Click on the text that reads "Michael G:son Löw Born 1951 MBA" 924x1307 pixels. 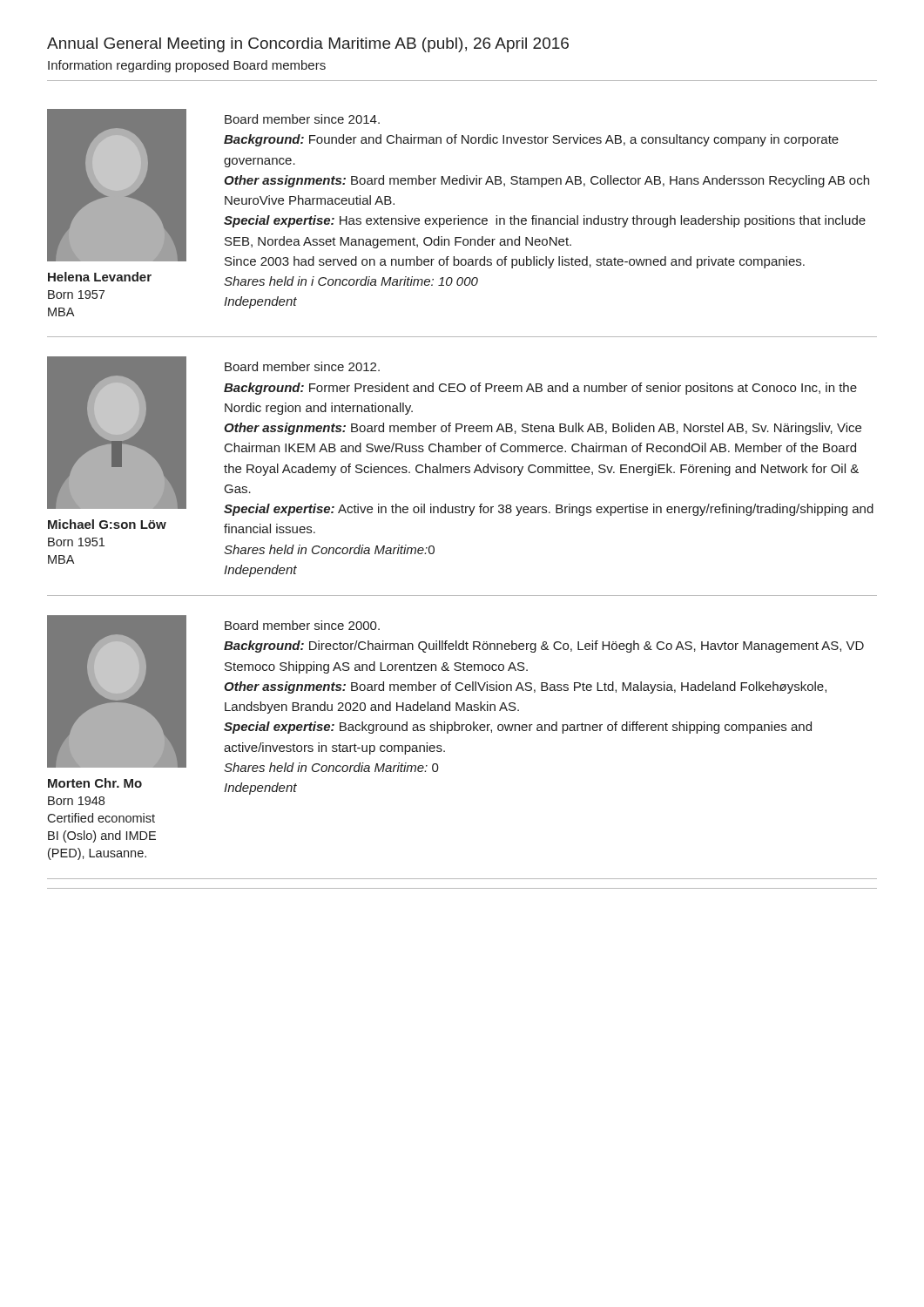[x=107, y=542]
